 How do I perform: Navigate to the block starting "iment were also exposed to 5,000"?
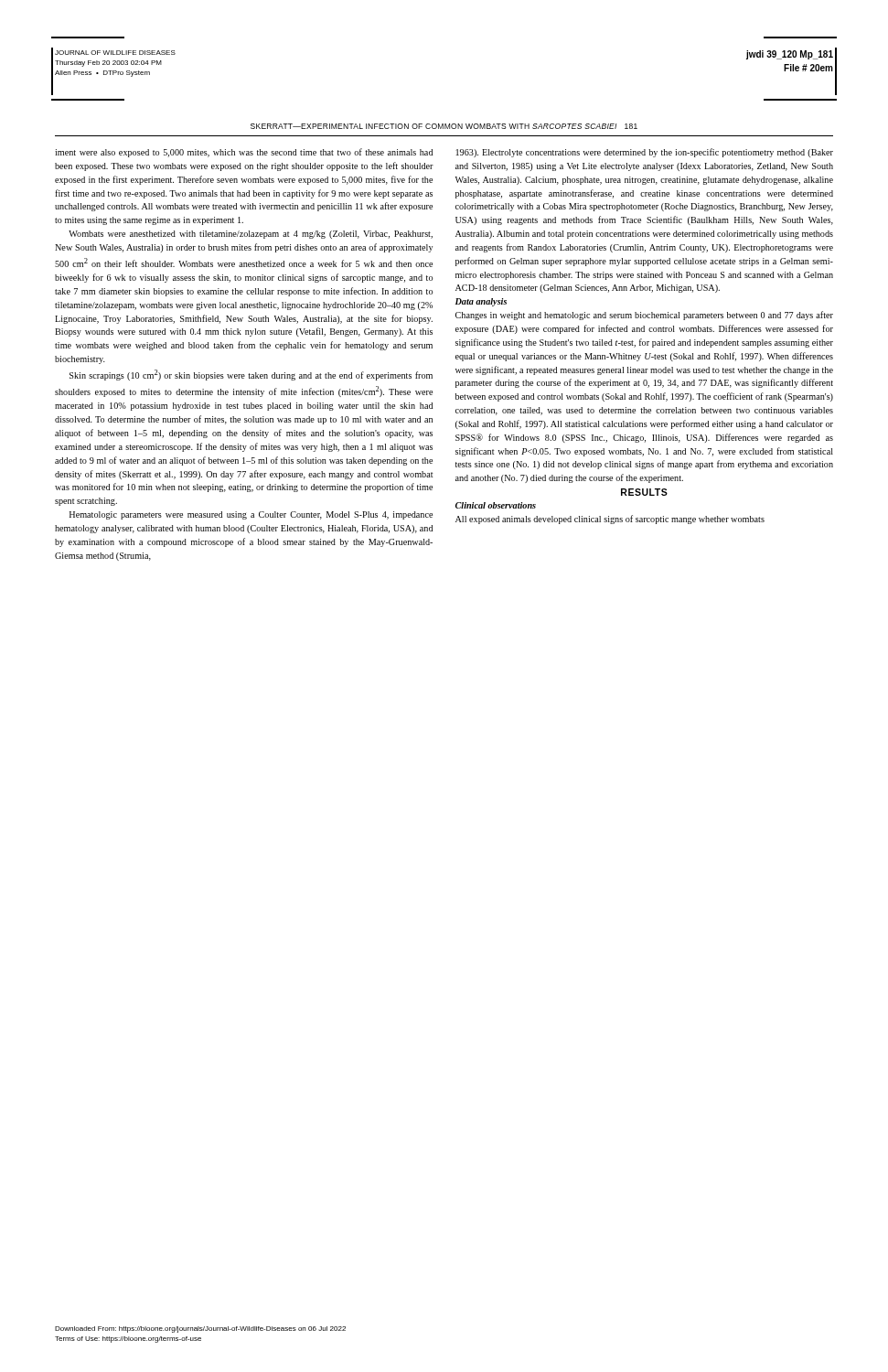(x=244, y=187)
